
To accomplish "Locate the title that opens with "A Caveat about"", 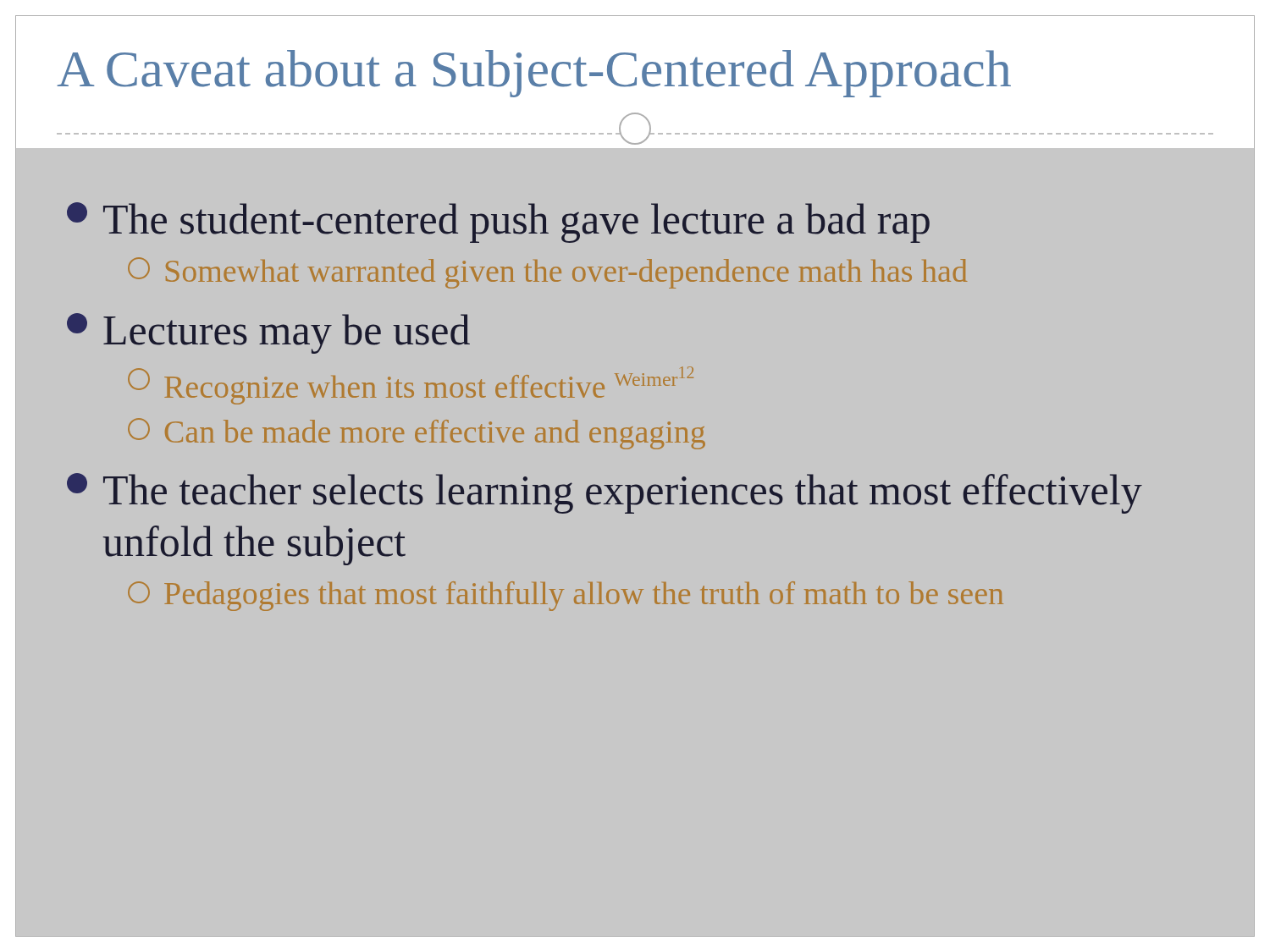I will click(x=534, y=69).
